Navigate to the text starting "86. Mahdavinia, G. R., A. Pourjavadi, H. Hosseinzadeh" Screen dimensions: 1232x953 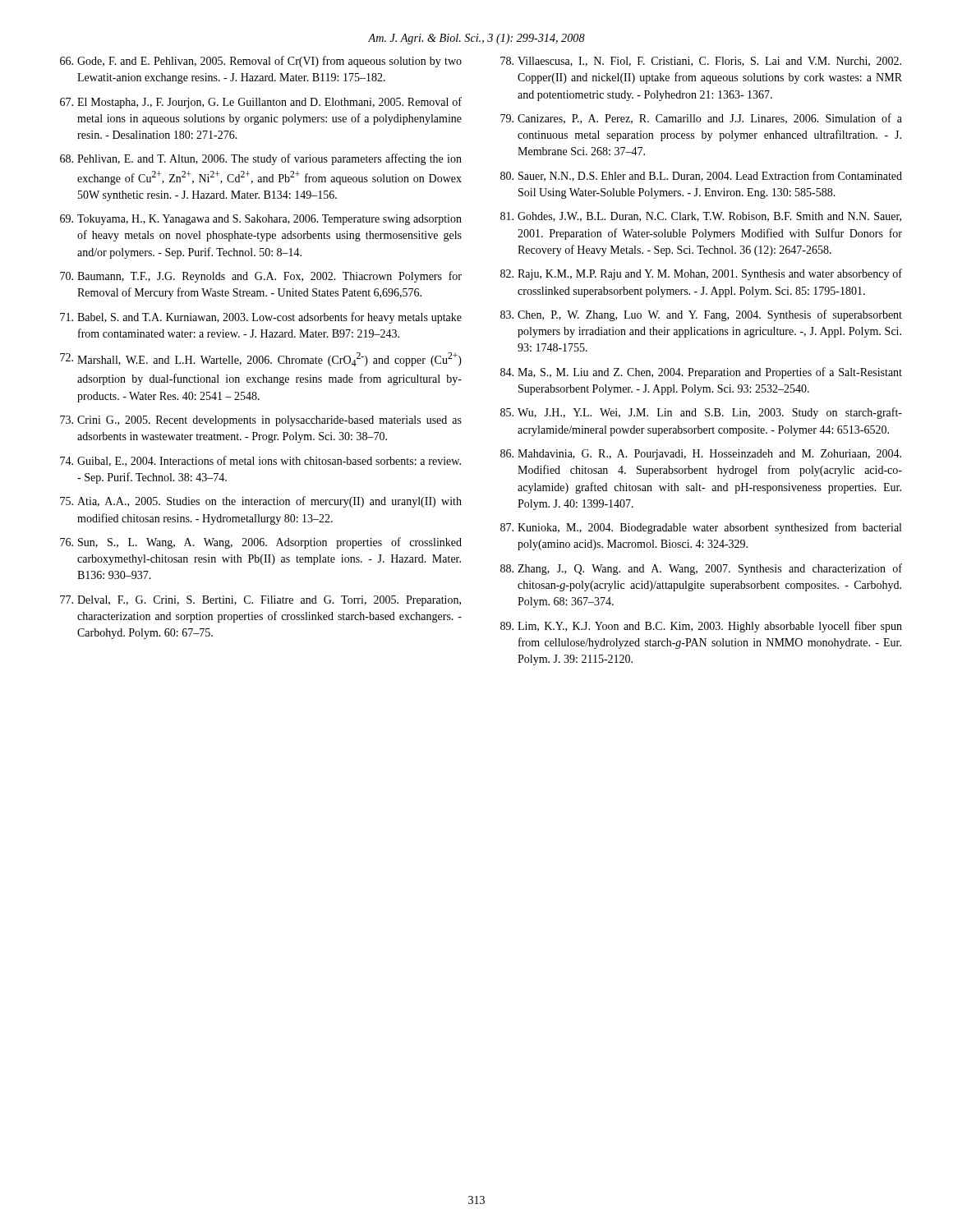(697, 479)
